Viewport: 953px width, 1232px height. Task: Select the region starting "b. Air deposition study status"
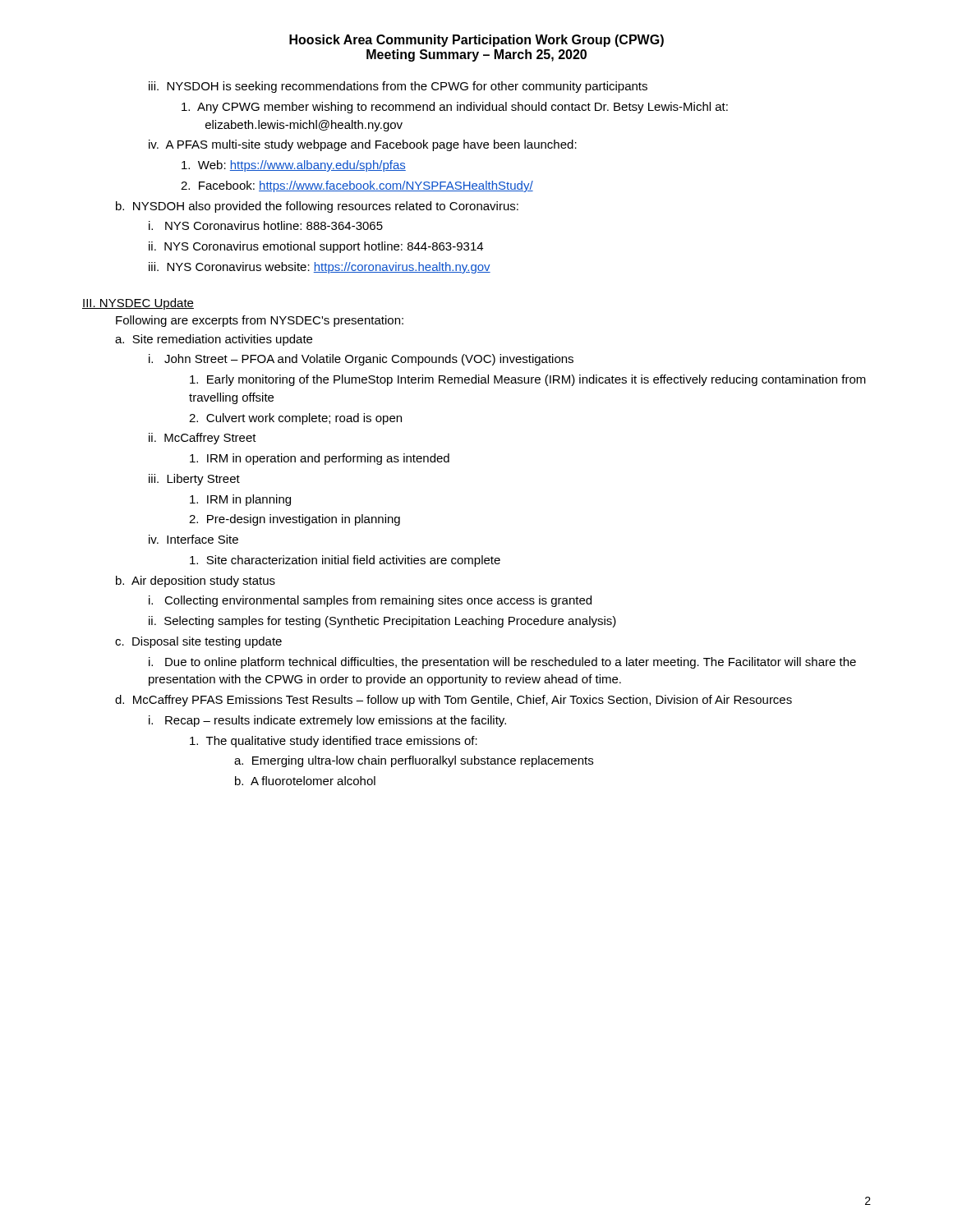coord(195,580)
